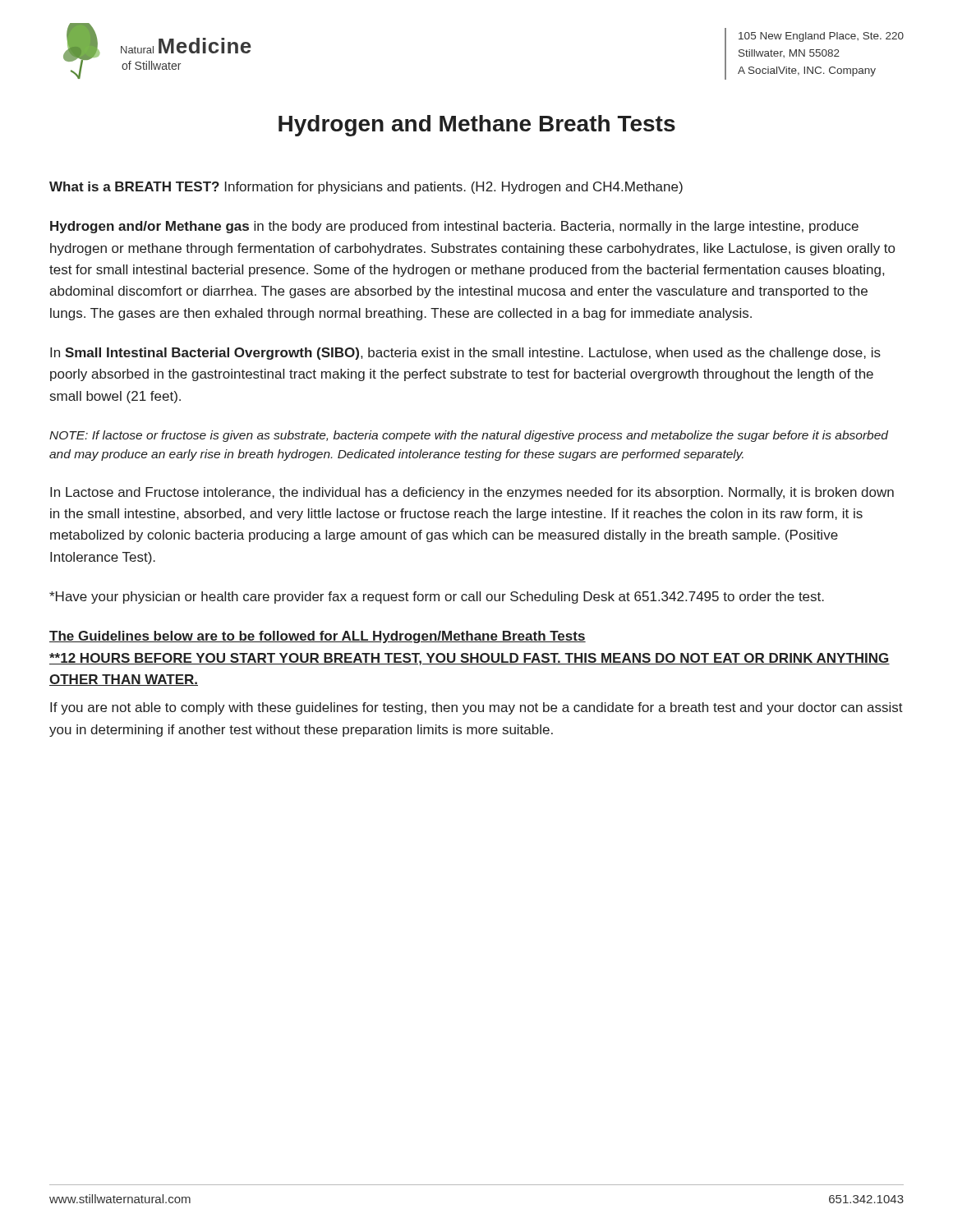
Task: Find the text block starting "105 New England"
Action: point(821,53)
